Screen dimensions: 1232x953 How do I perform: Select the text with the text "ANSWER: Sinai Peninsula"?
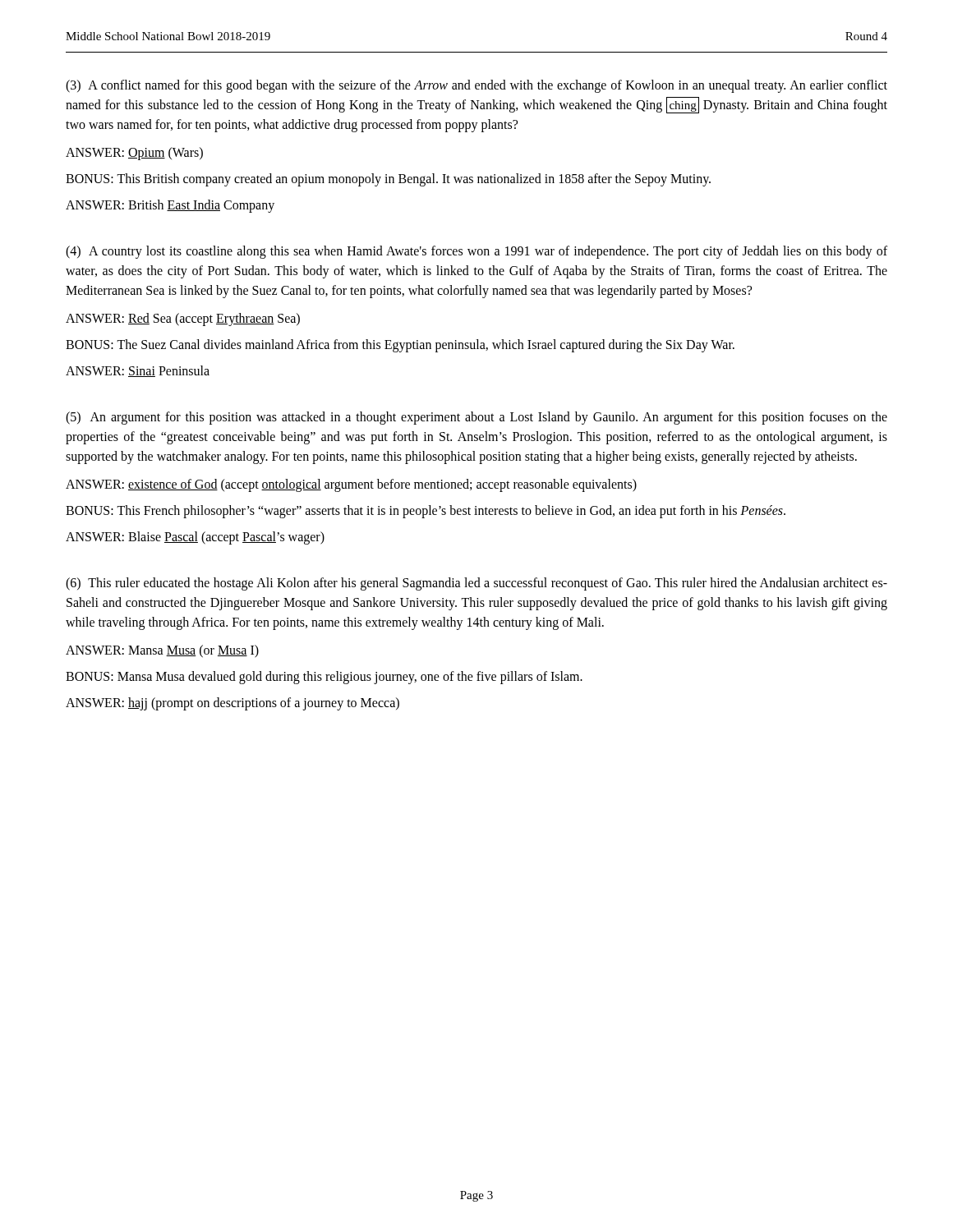138,371
